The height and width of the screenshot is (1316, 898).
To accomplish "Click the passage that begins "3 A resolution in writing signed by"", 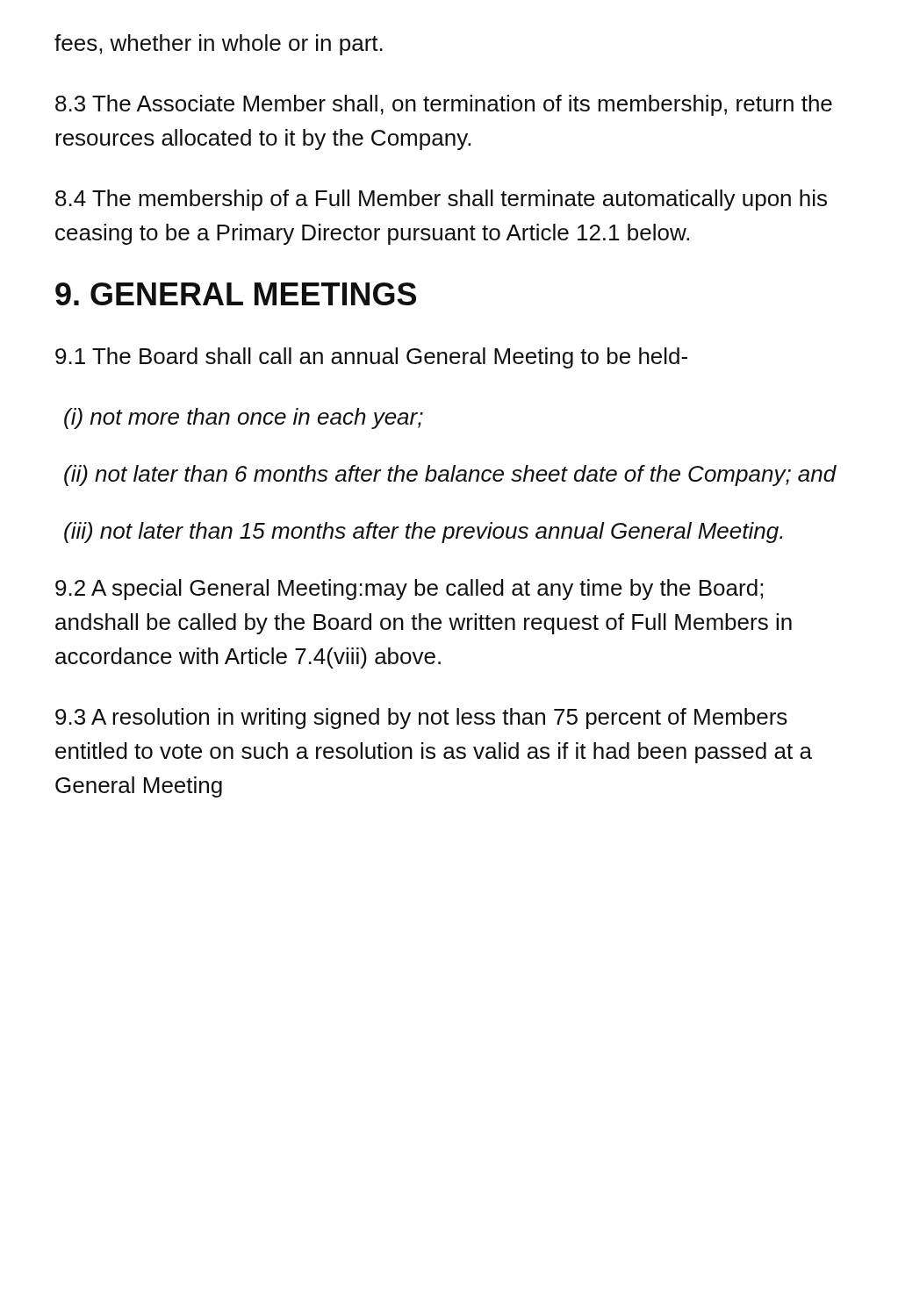I will (x=433, y=751).
